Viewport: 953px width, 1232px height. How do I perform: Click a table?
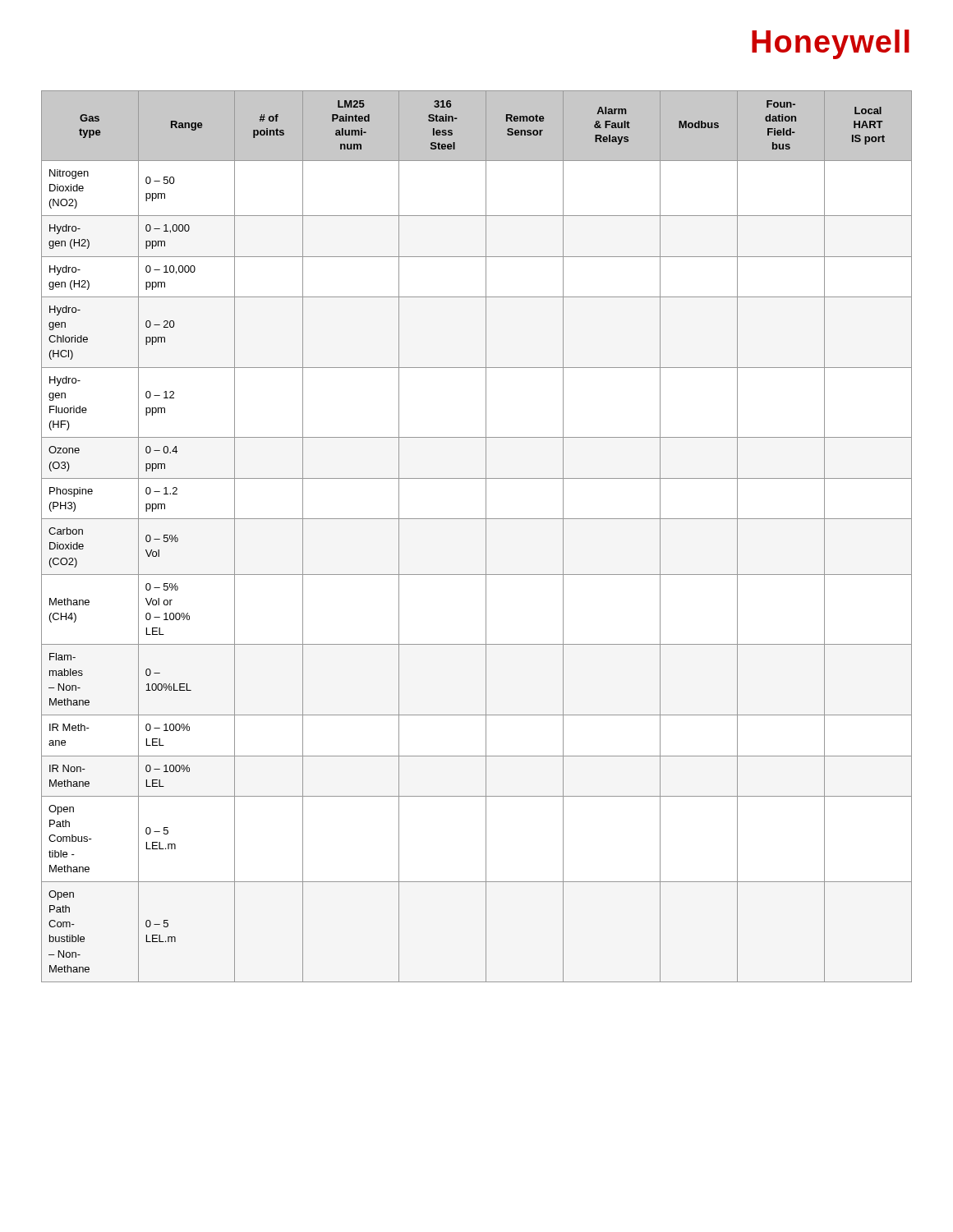point(476,536)
